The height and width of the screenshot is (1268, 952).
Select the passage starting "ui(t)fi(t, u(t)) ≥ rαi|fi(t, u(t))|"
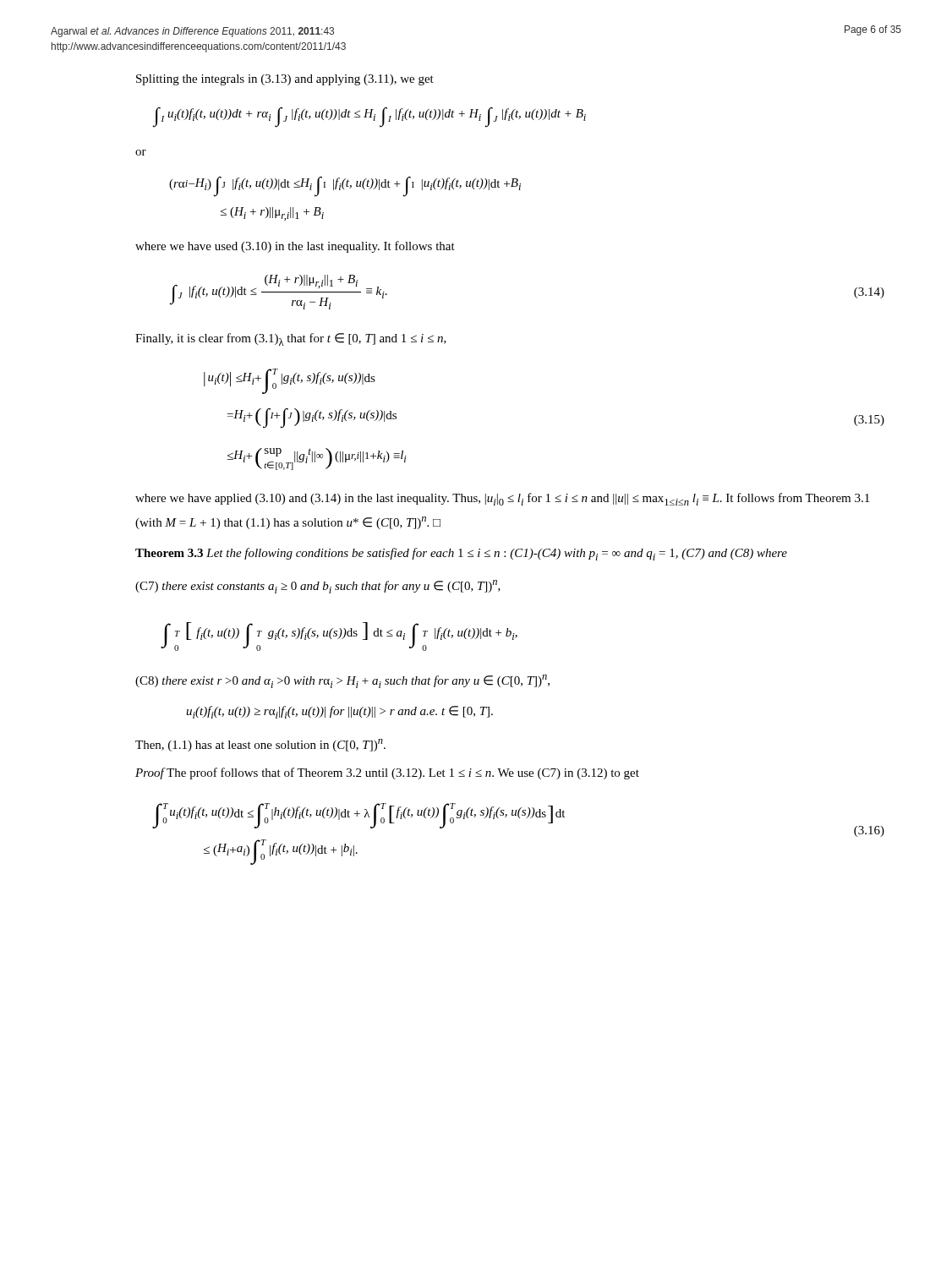340,713
